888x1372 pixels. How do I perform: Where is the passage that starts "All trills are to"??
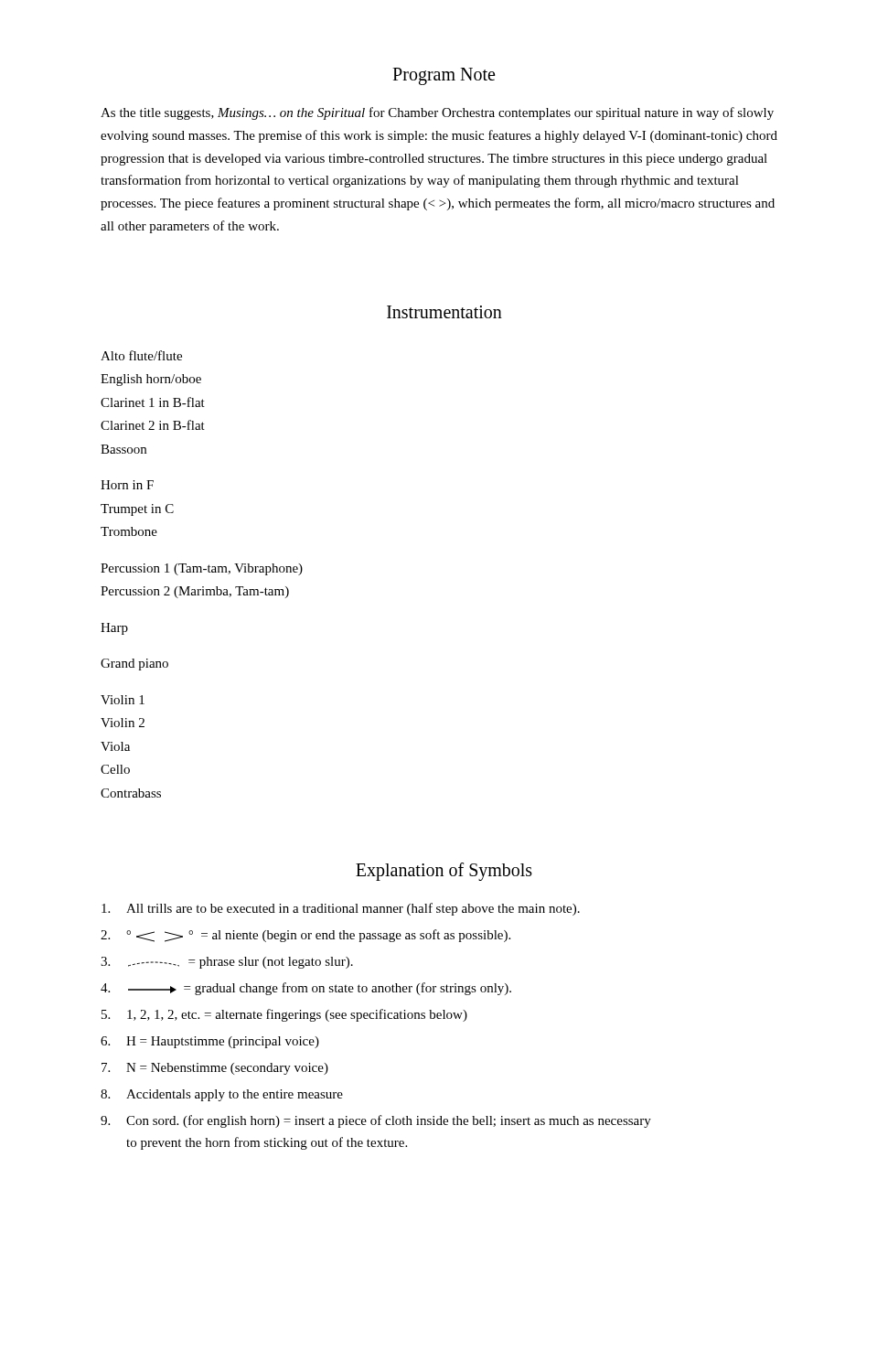click(340, 908)
